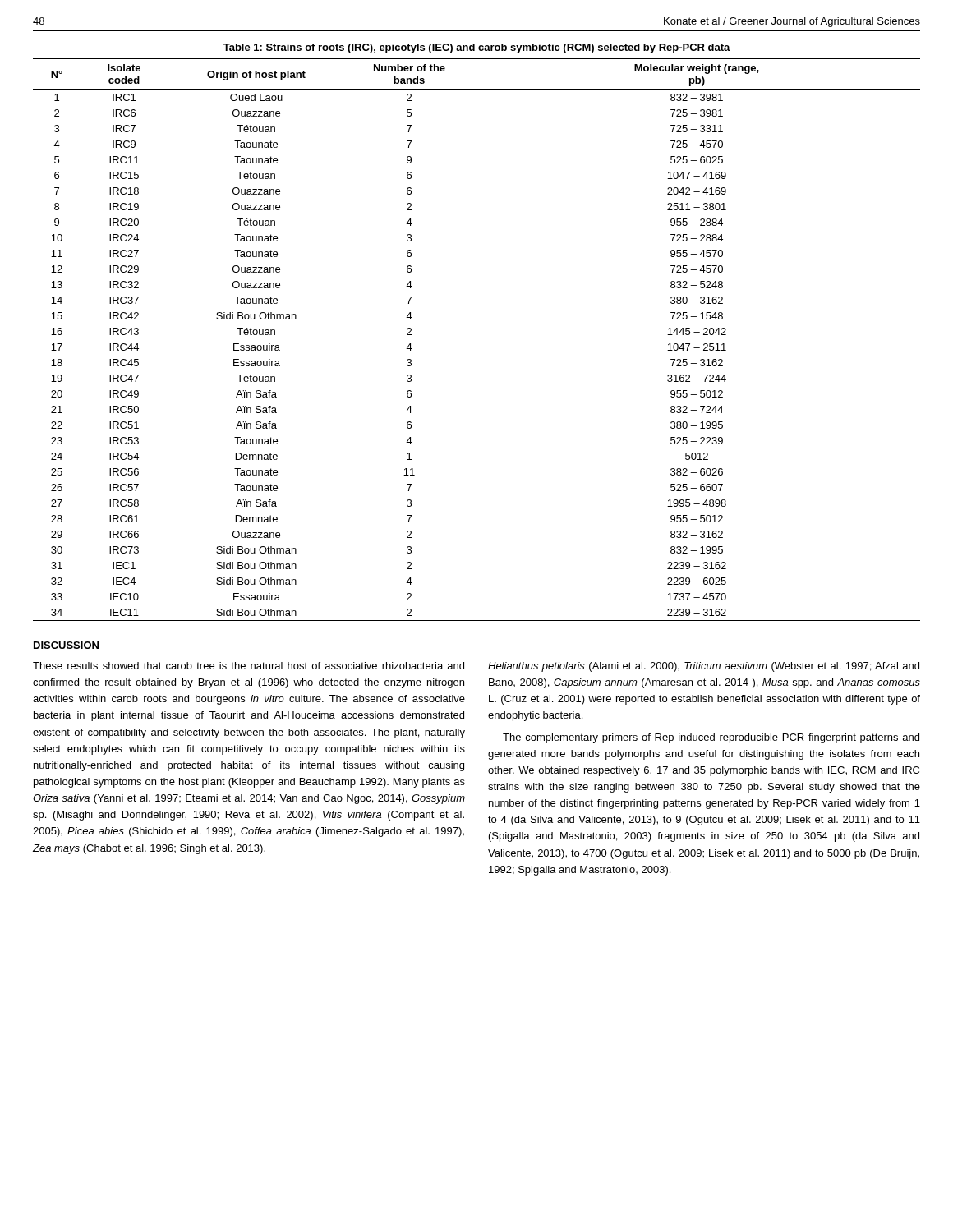Locate the caption that opens with "Table 1: Strains of roots"
Image resolution: width=953 pixels, height=1232 pixels.
tap(476, 47)
